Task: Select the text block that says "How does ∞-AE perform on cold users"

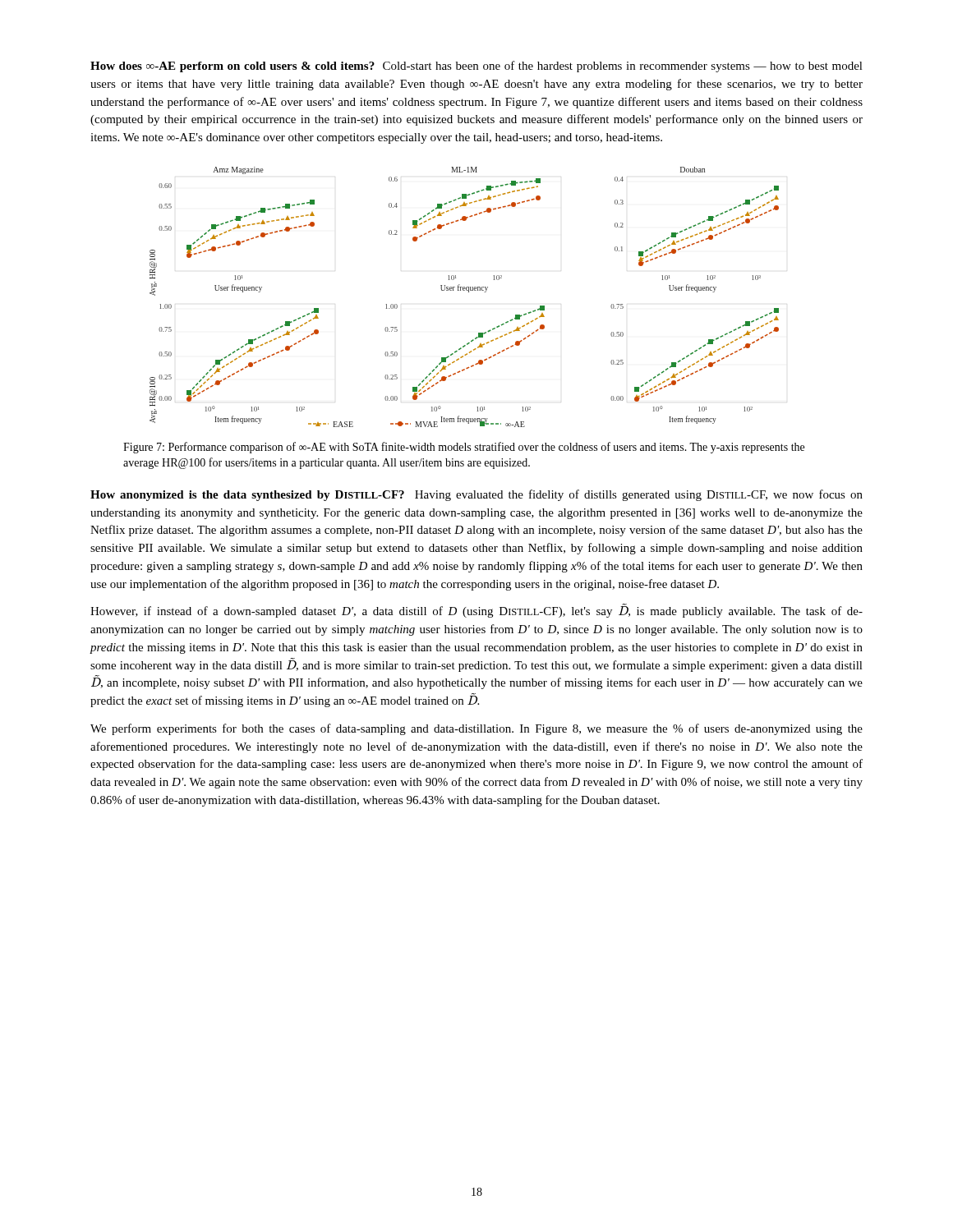Action: 476,102
